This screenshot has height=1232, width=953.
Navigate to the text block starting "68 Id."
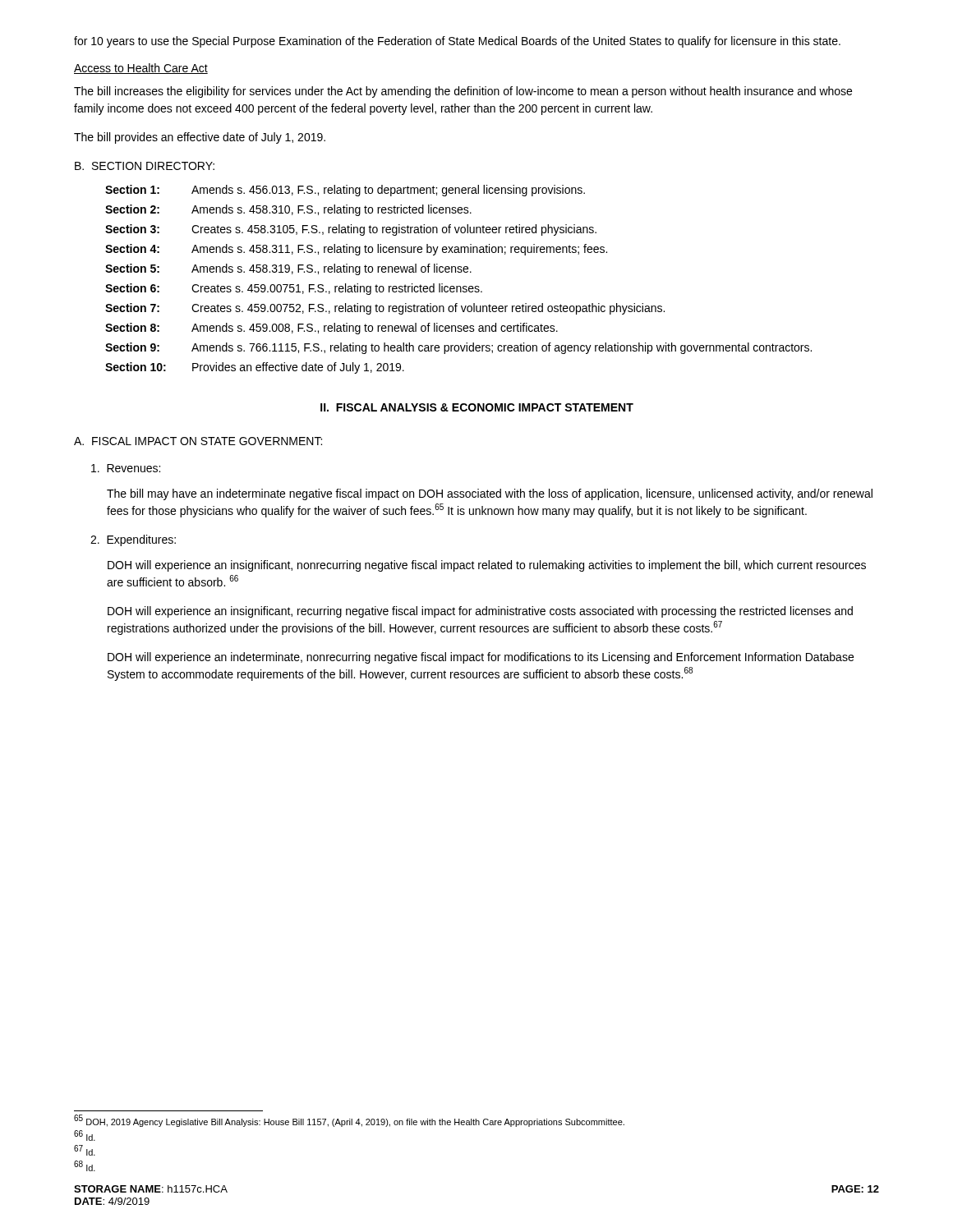(x=85, y=1167)
